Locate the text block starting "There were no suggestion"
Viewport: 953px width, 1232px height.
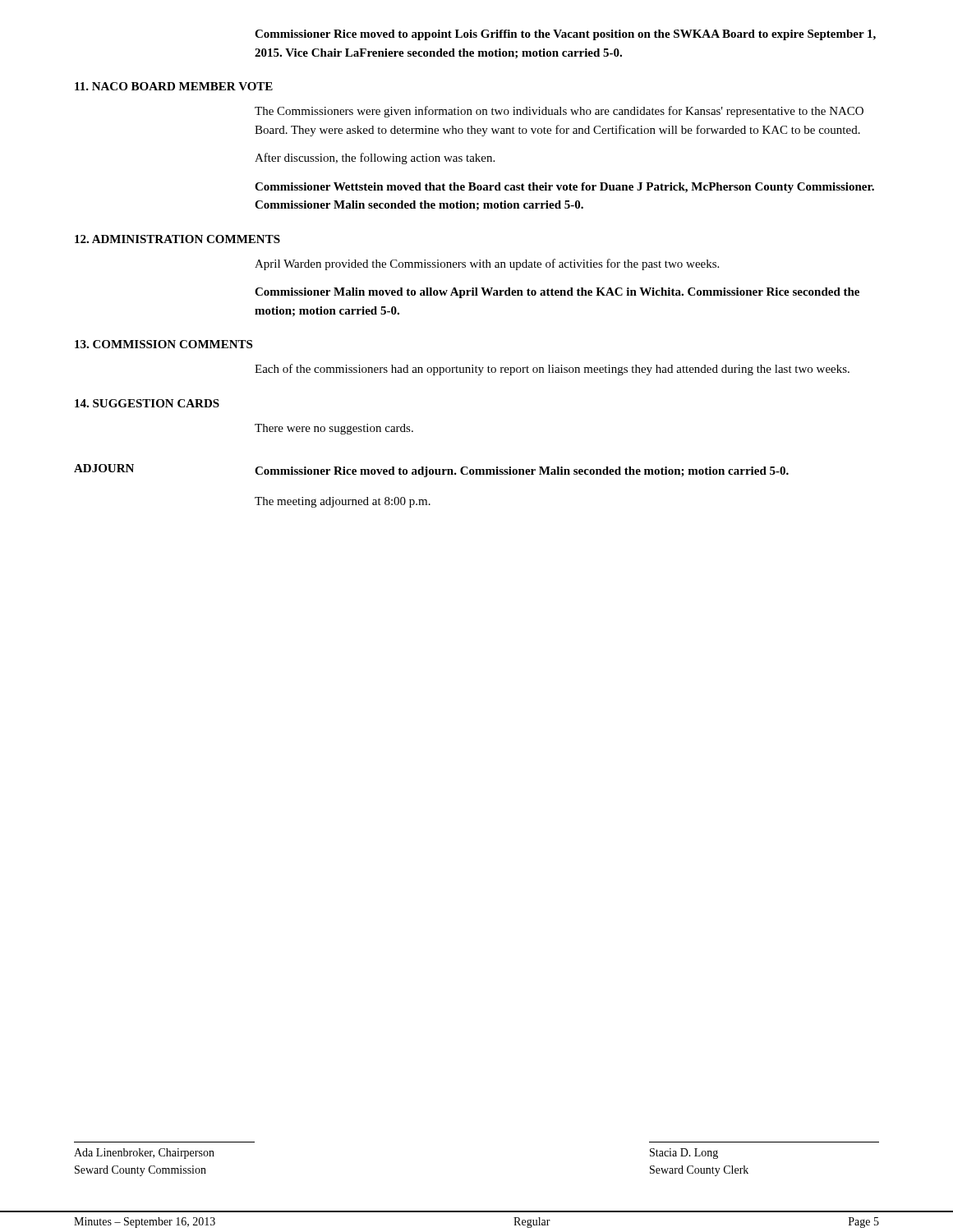pyautogui.click(x=334, y=428)
